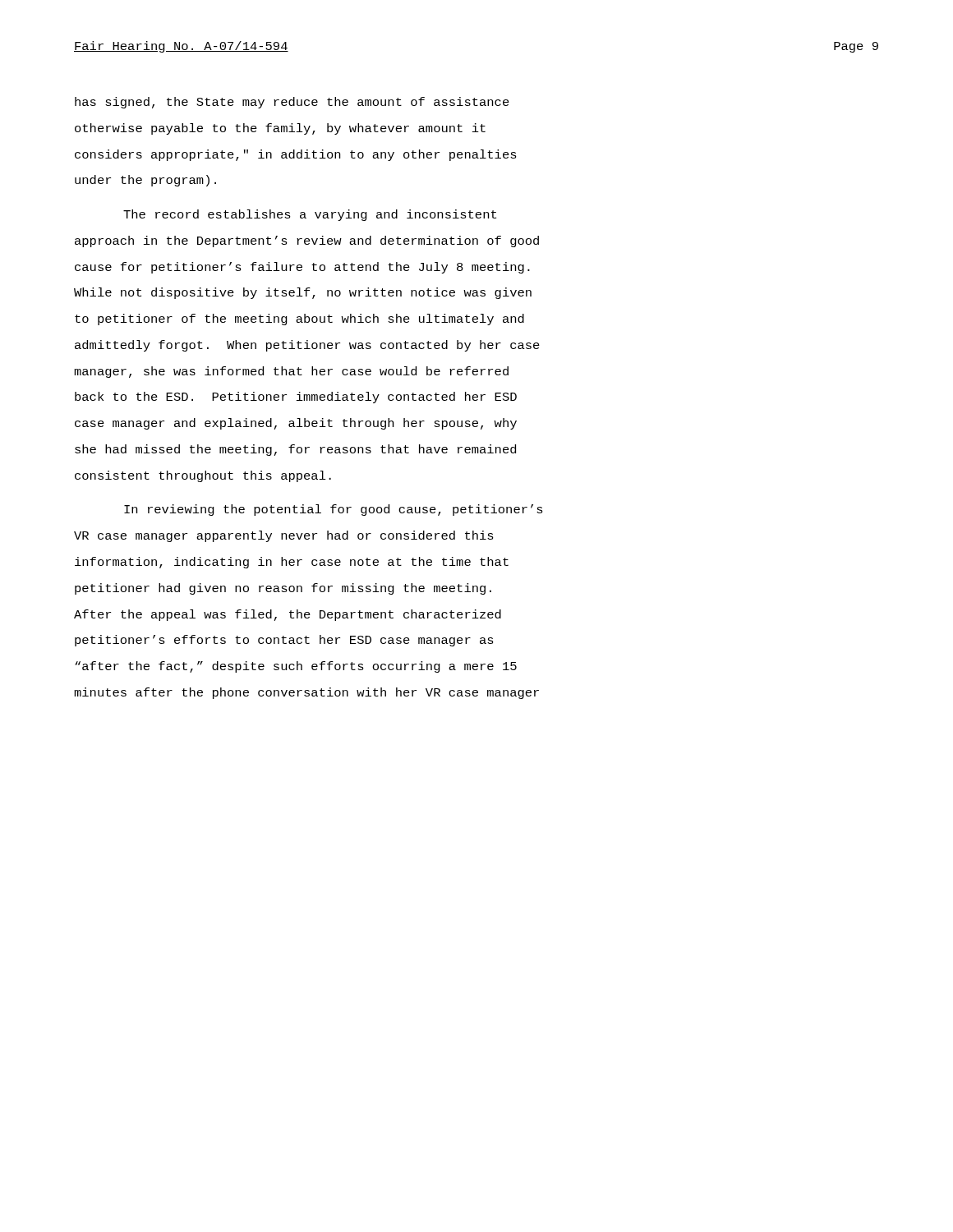Click the passage that begins "The record establishes a varying"
The image size is (953, 1232).
(476, 346)
